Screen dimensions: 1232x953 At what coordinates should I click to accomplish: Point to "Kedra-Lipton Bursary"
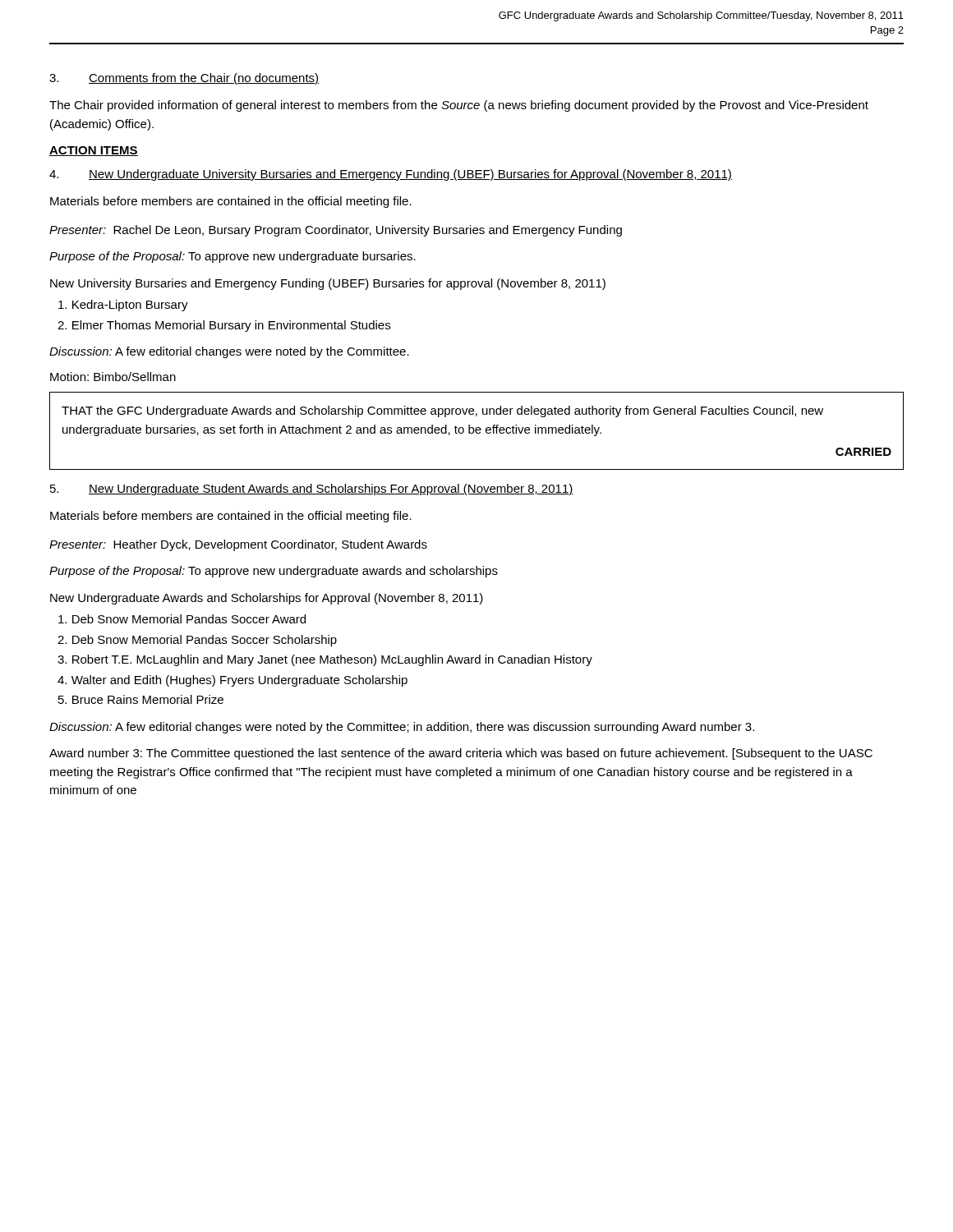(x=123, y=304)
